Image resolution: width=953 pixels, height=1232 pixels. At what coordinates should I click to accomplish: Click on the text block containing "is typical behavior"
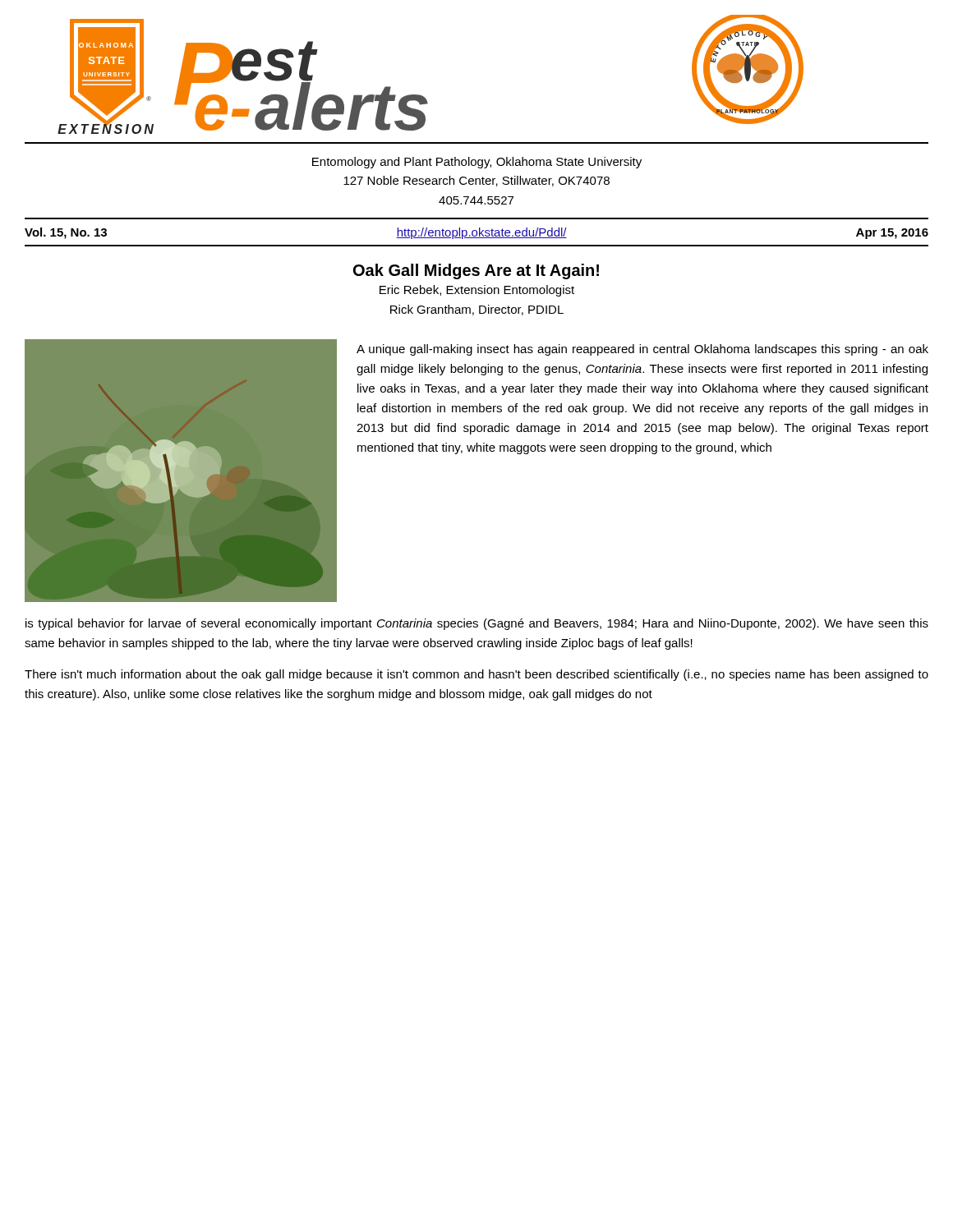point(477,633)
